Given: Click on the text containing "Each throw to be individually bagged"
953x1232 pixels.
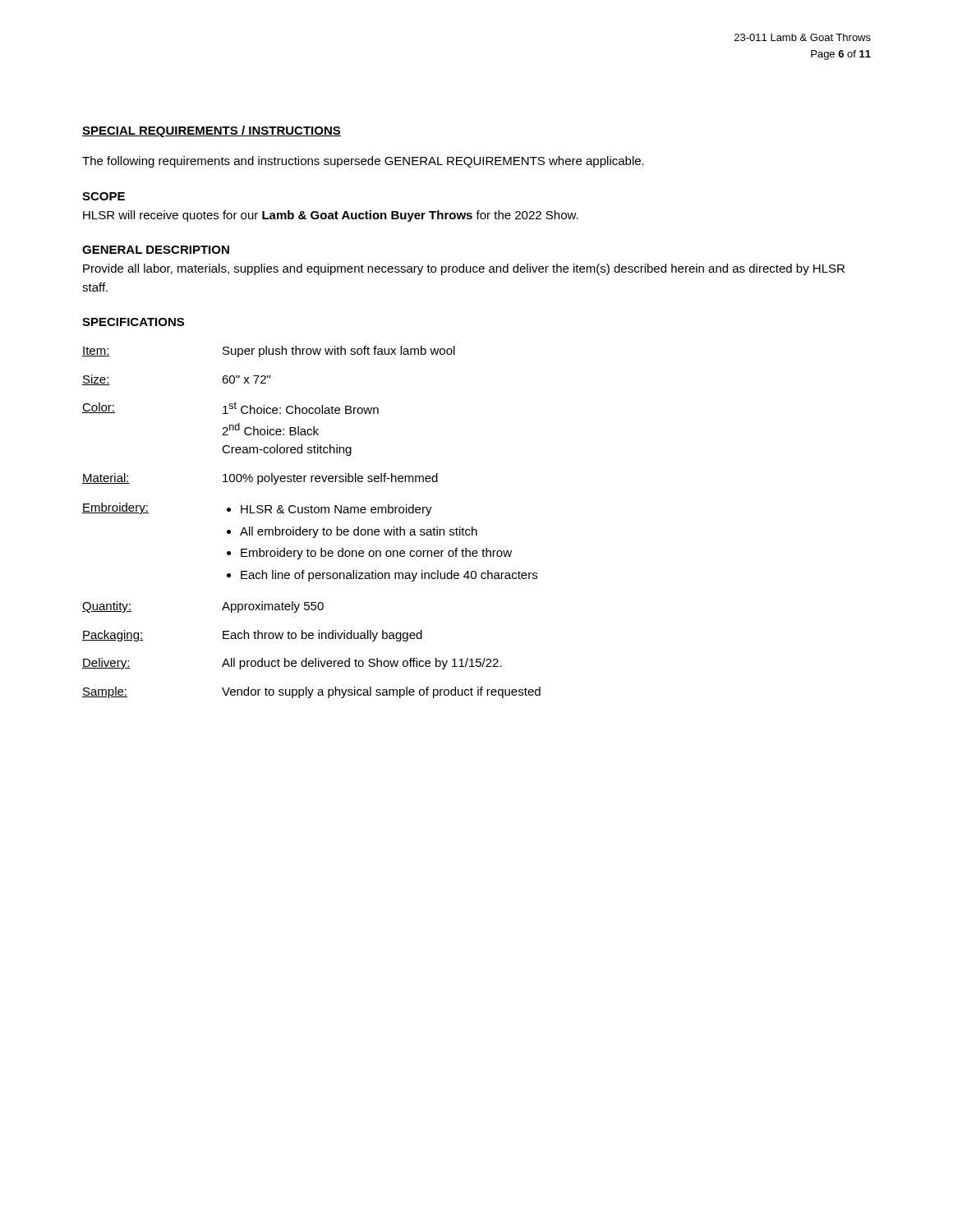Looking at the screenshot, I should (x=322, y=634).
